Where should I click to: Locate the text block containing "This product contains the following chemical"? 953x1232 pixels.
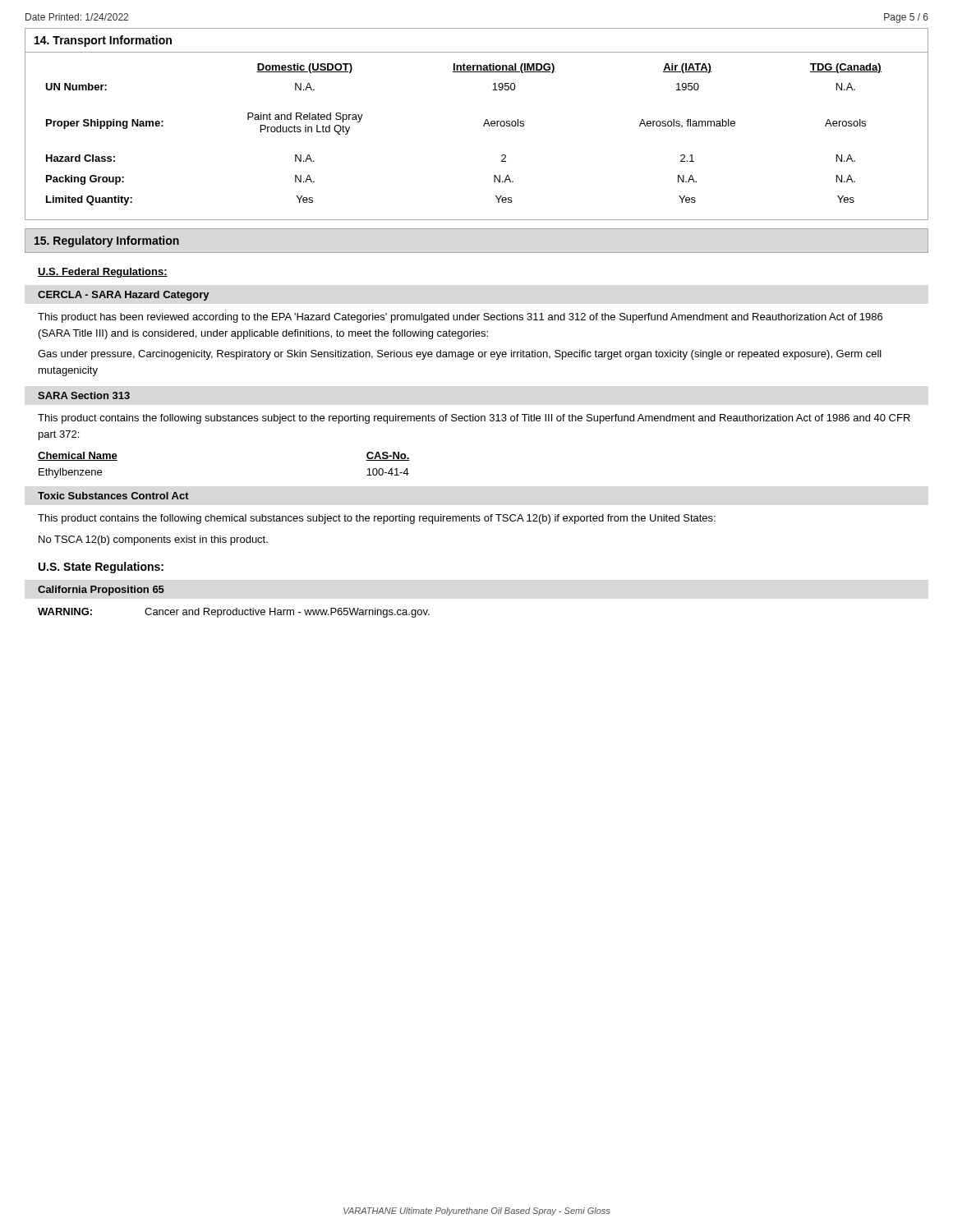[377, 518]
